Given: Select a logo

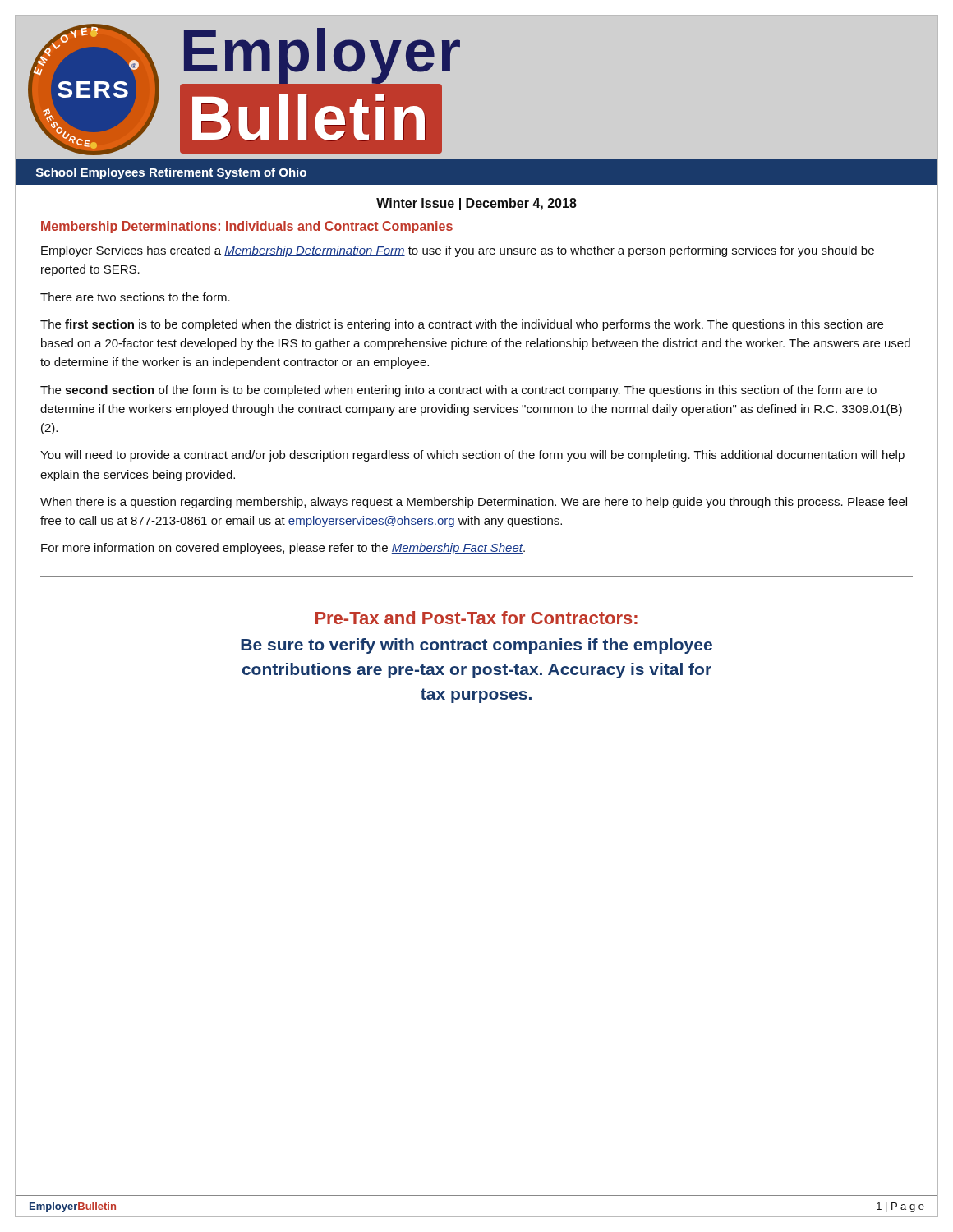Looking at the screenshot, I should point(476,87).
